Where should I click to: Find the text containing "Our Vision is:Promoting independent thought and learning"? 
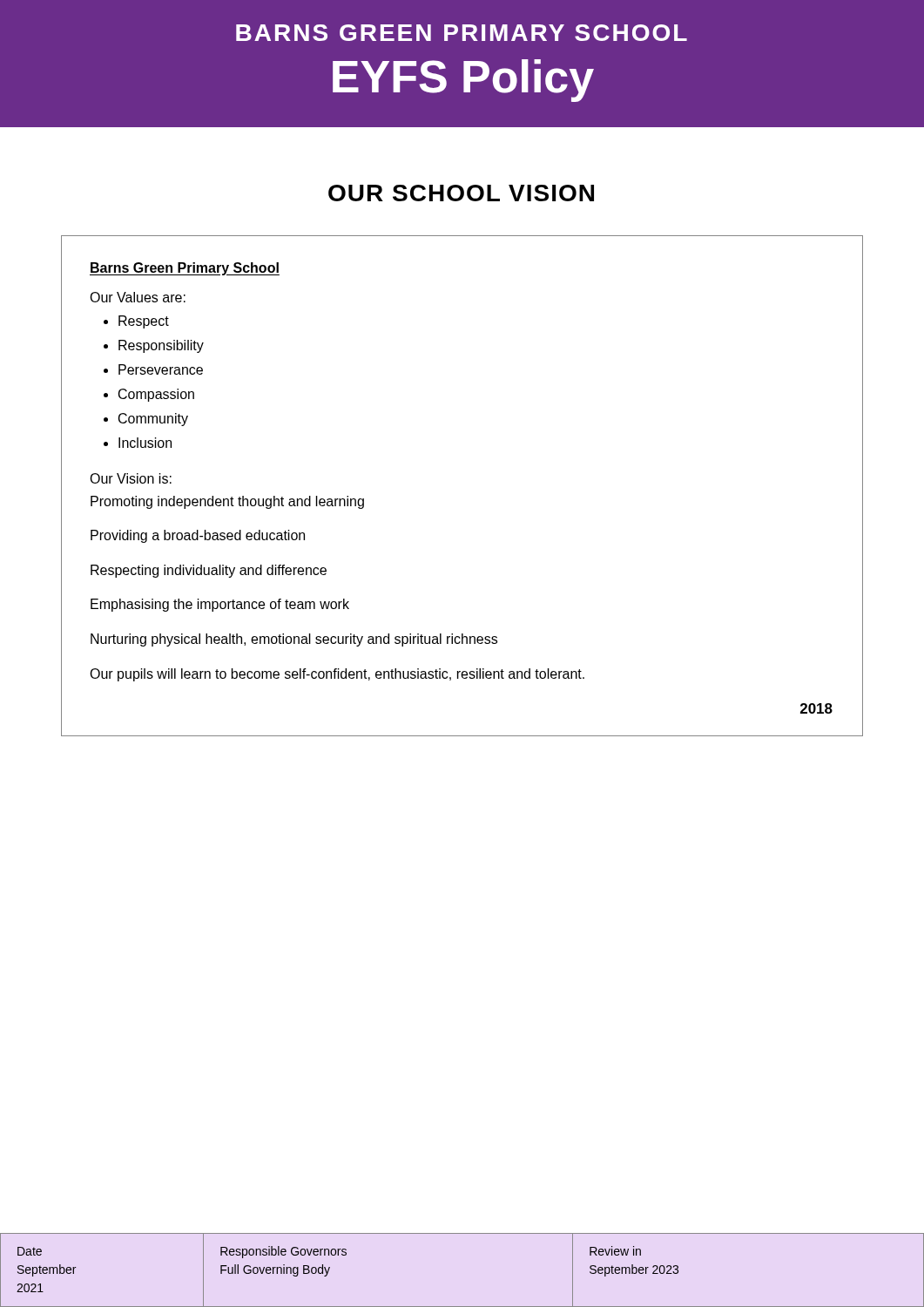tap(227, 490)
